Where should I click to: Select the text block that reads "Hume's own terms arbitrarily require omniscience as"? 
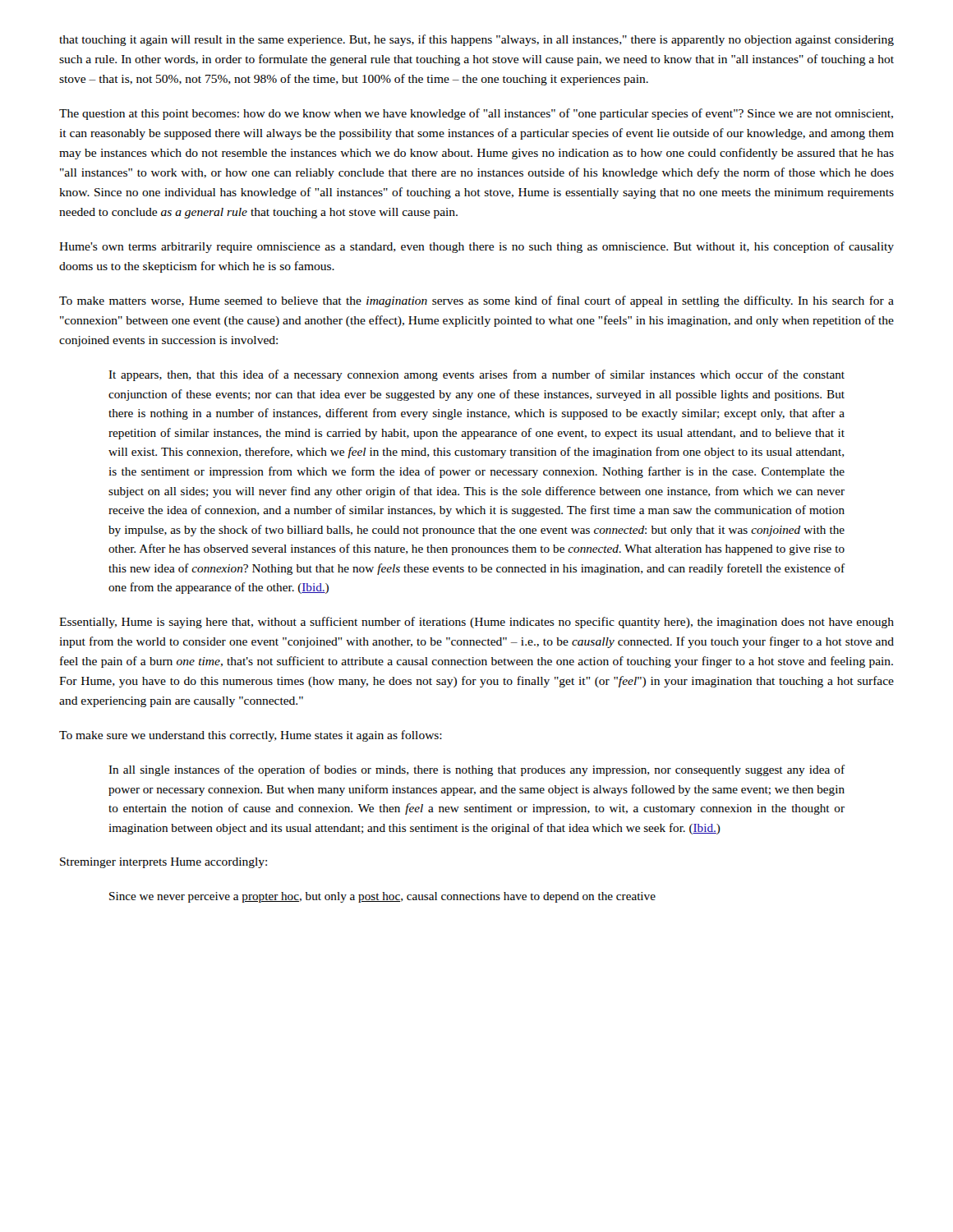click(x=476, y=256)
